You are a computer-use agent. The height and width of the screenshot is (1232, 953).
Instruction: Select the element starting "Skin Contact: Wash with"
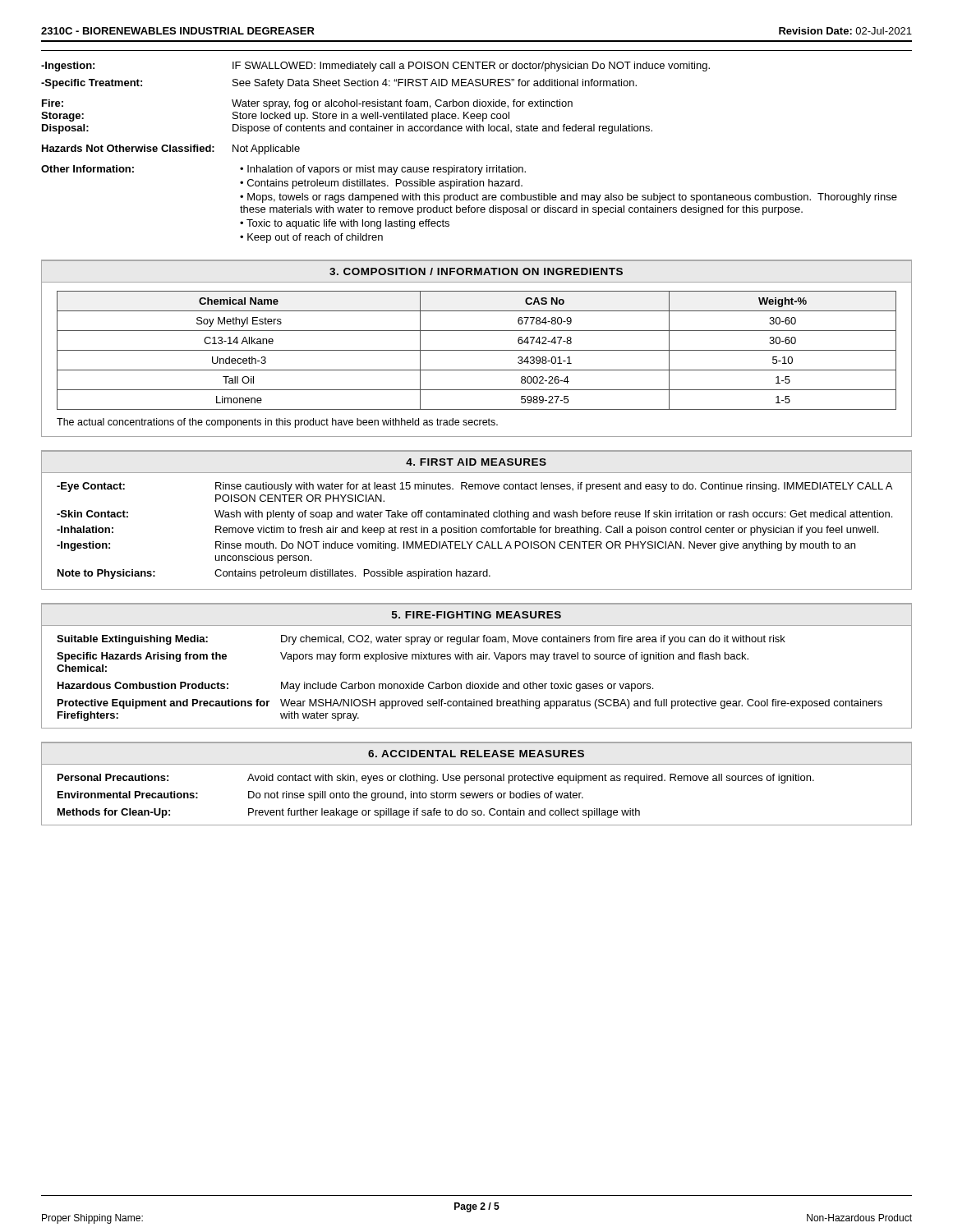476,514
